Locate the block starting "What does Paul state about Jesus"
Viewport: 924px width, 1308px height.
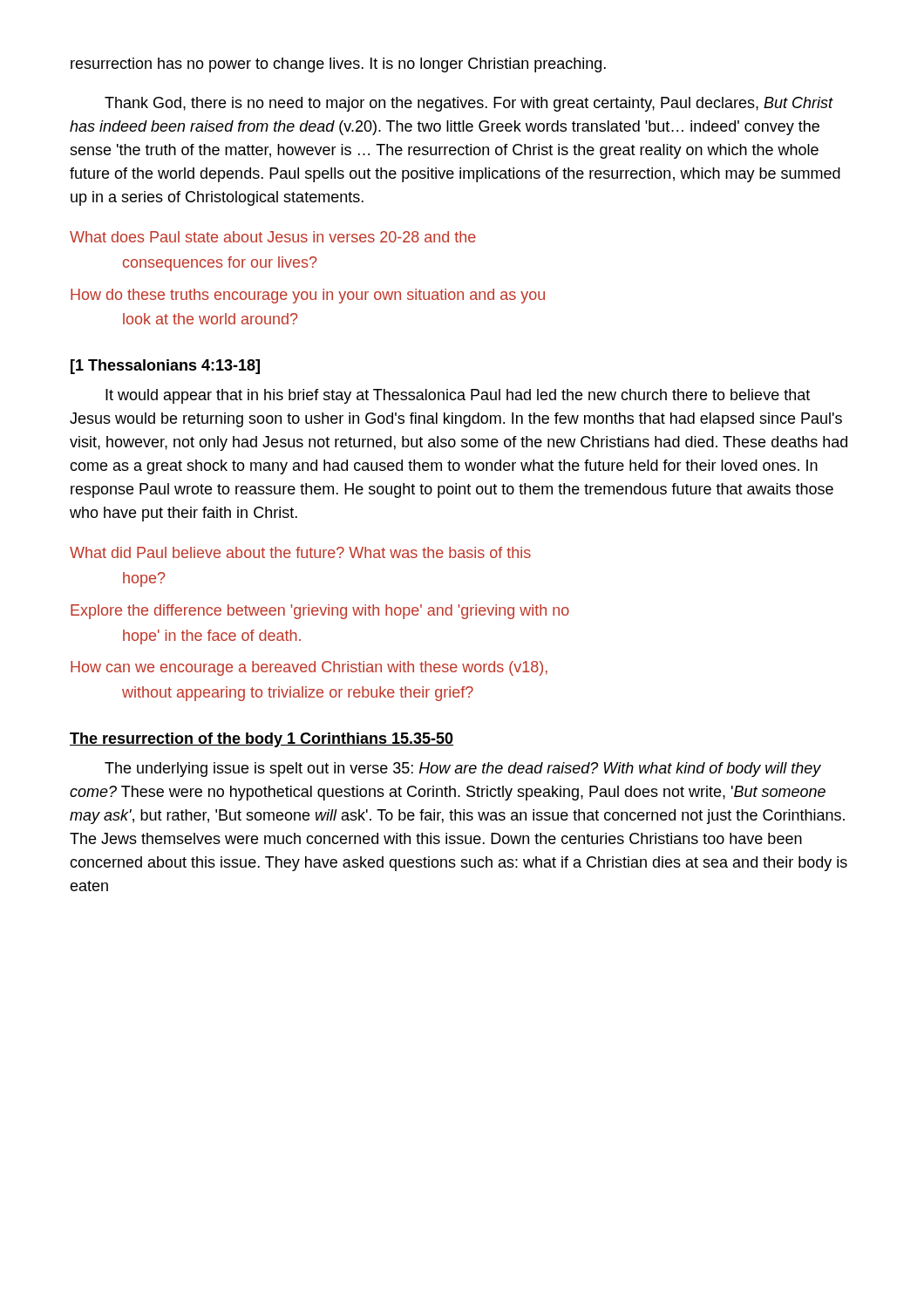[x=462, y=250]
